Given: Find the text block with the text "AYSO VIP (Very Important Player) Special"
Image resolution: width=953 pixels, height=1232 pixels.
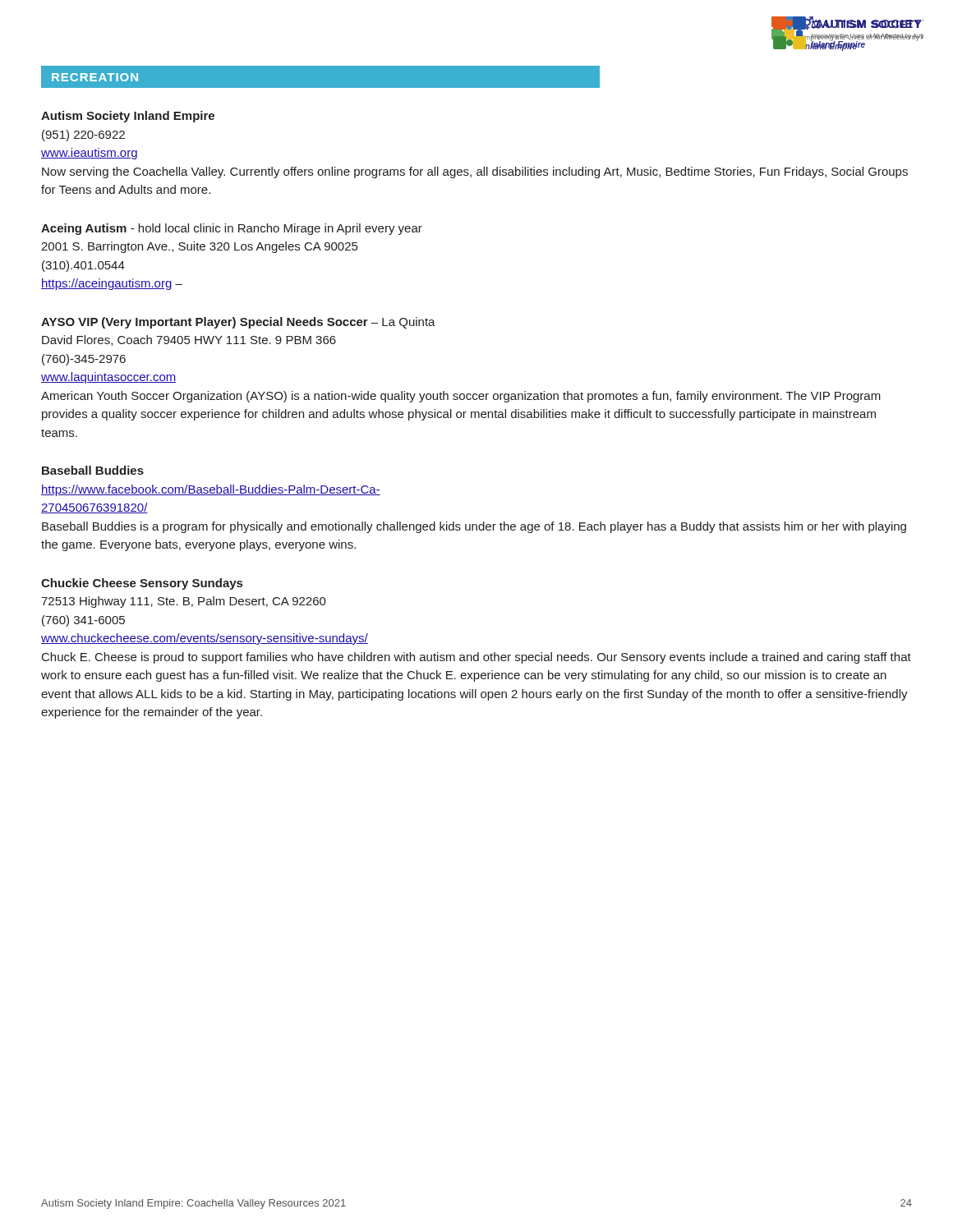Looking at the screenshot, I should [x=238, y=323].
